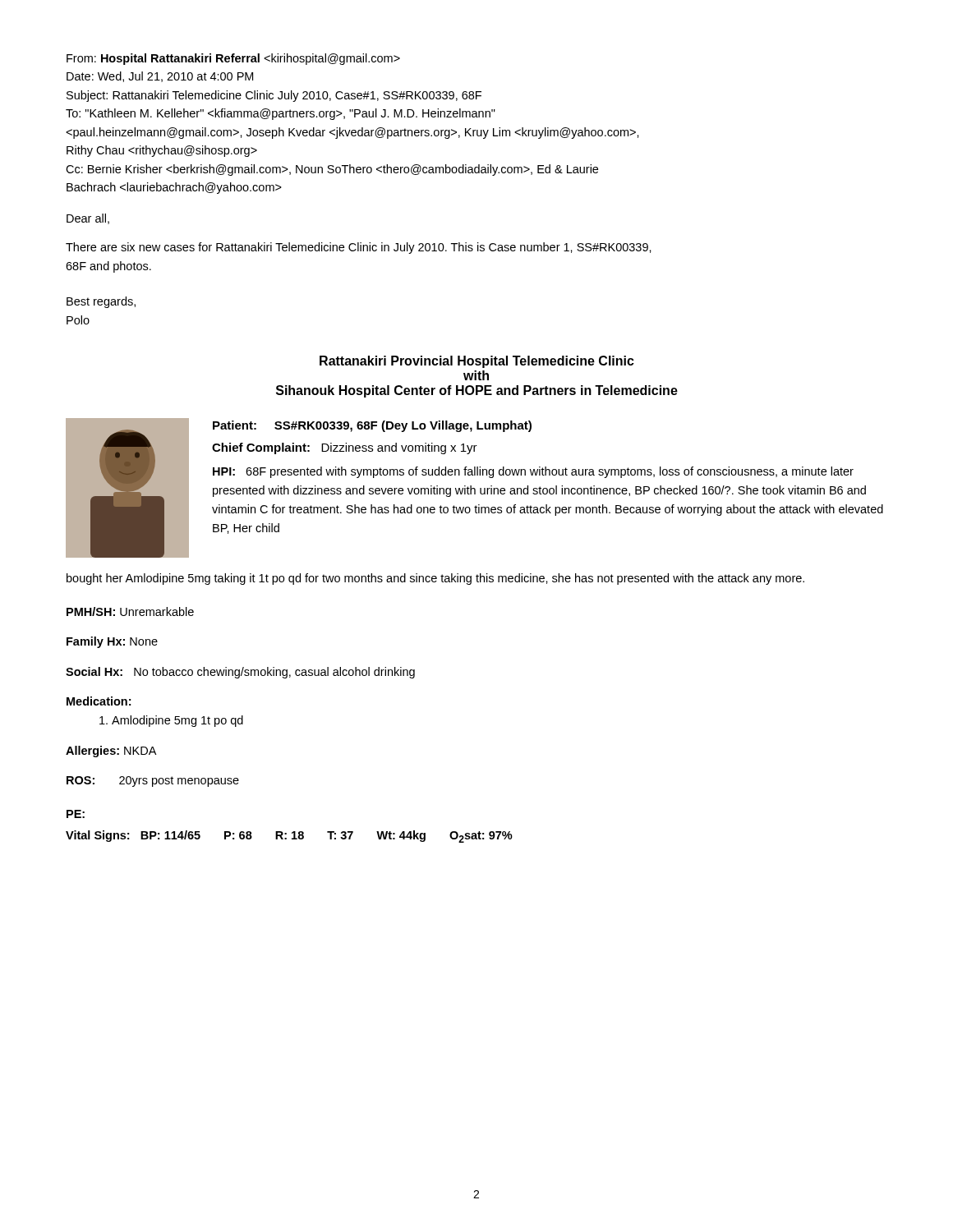
Task: Locate the block of text that opens with "Patient: SS#RK00339, 68F"
Action: coord(372,425)
